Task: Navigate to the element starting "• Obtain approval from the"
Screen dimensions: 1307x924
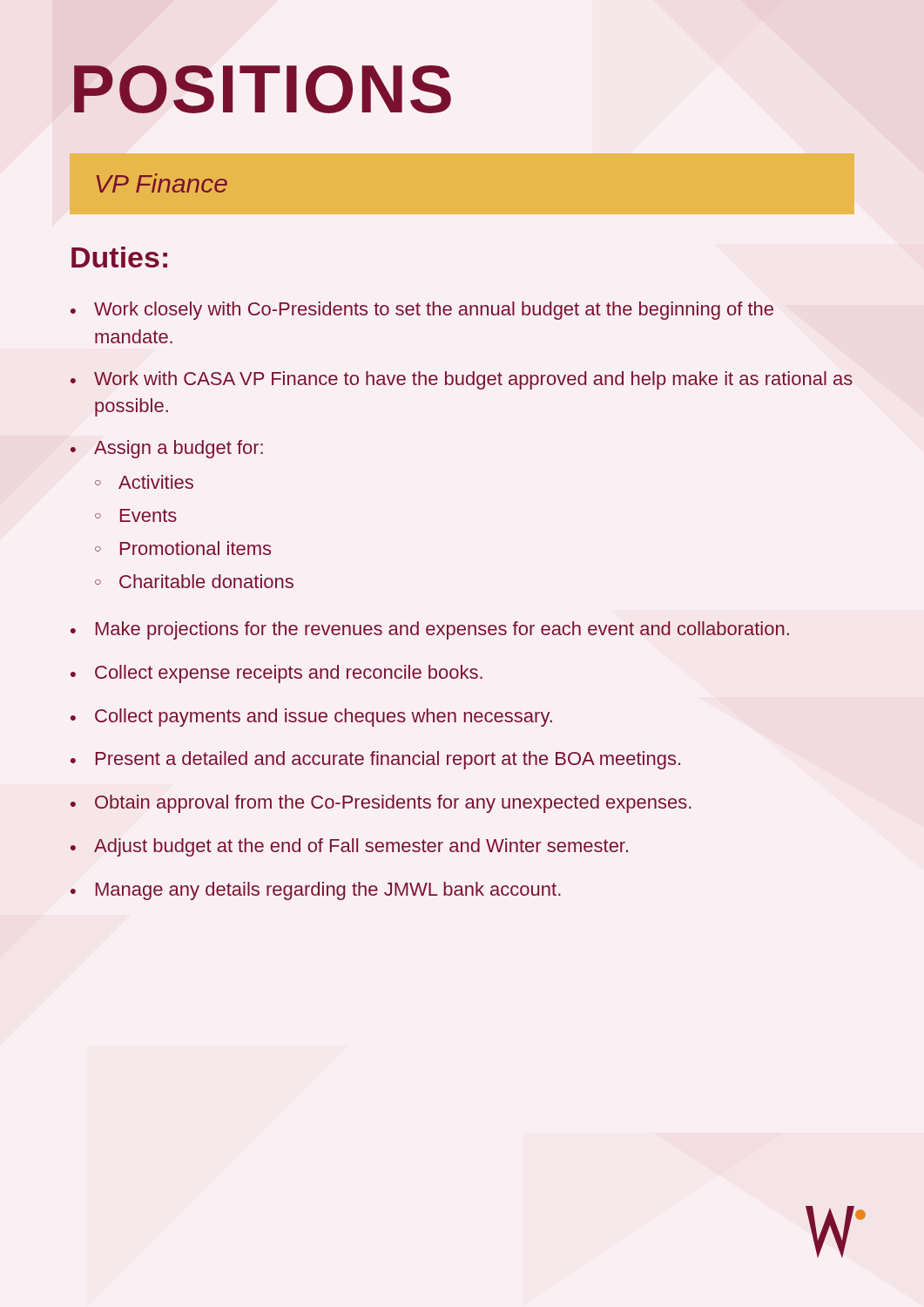Action: click(462, 804)
